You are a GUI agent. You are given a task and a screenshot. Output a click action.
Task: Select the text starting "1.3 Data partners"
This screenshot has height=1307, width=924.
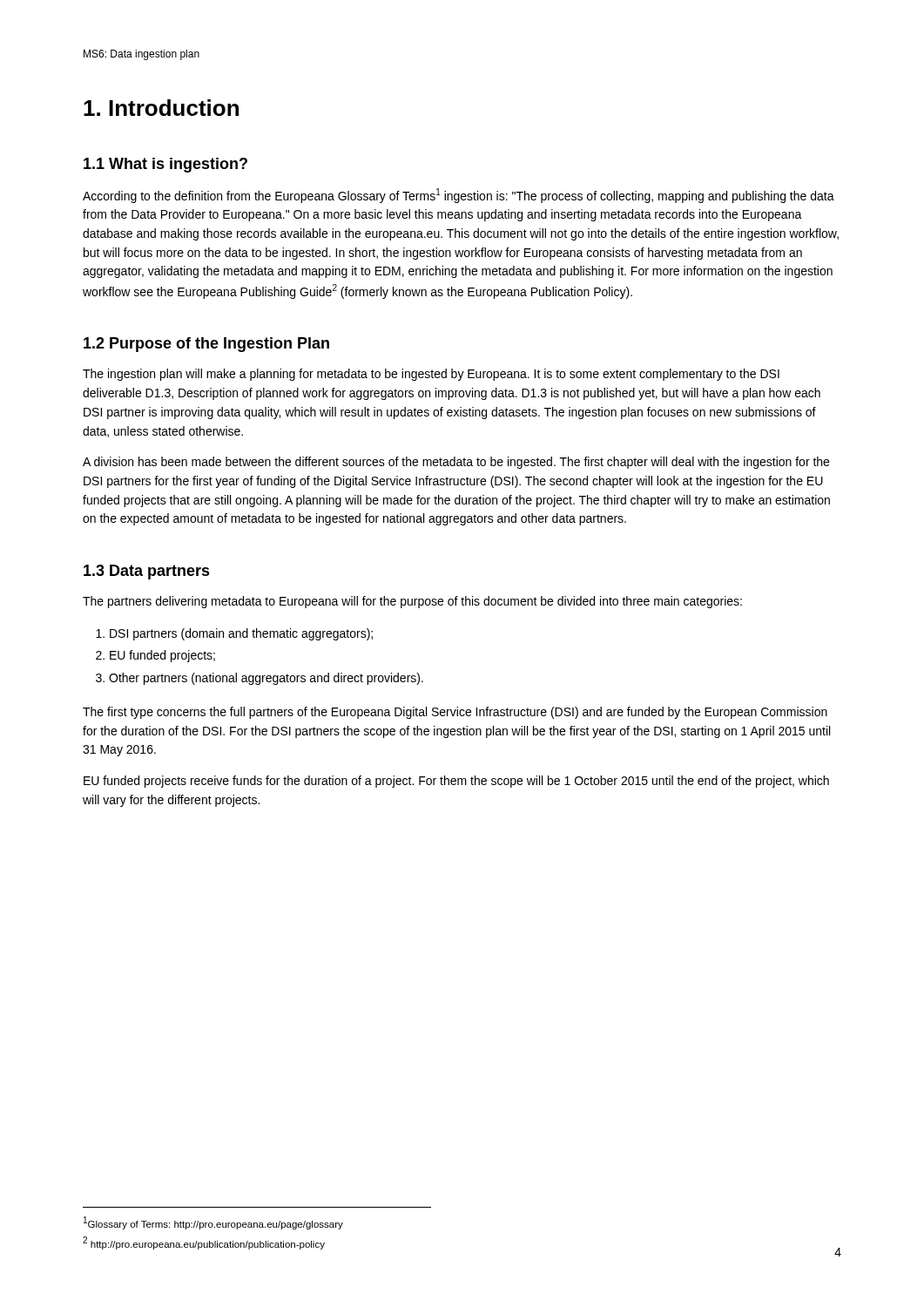tap(146, 571)
